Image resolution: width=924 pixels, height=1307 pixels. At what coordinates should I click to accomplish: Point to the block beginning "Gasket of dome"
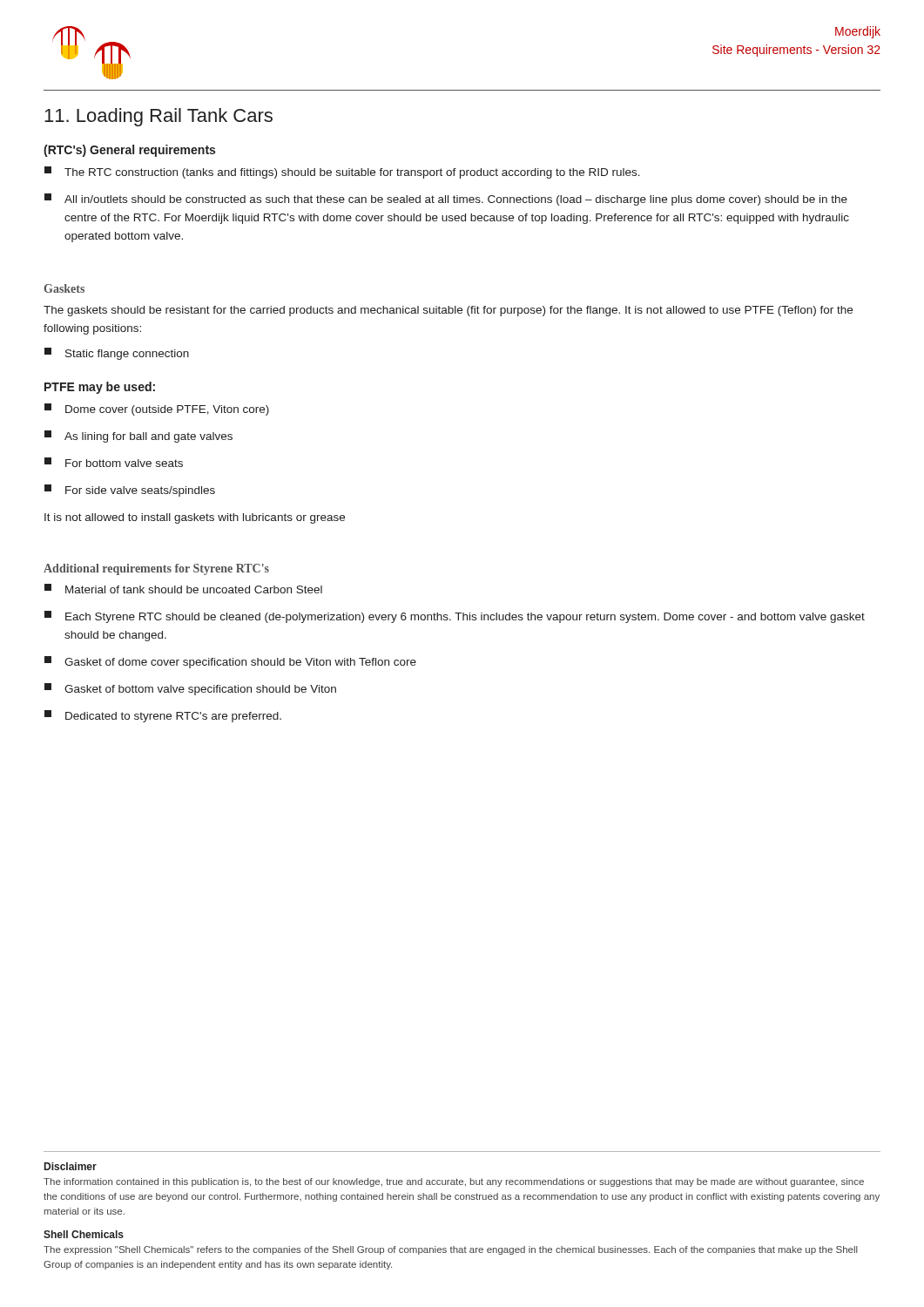(x=230, y=662)
